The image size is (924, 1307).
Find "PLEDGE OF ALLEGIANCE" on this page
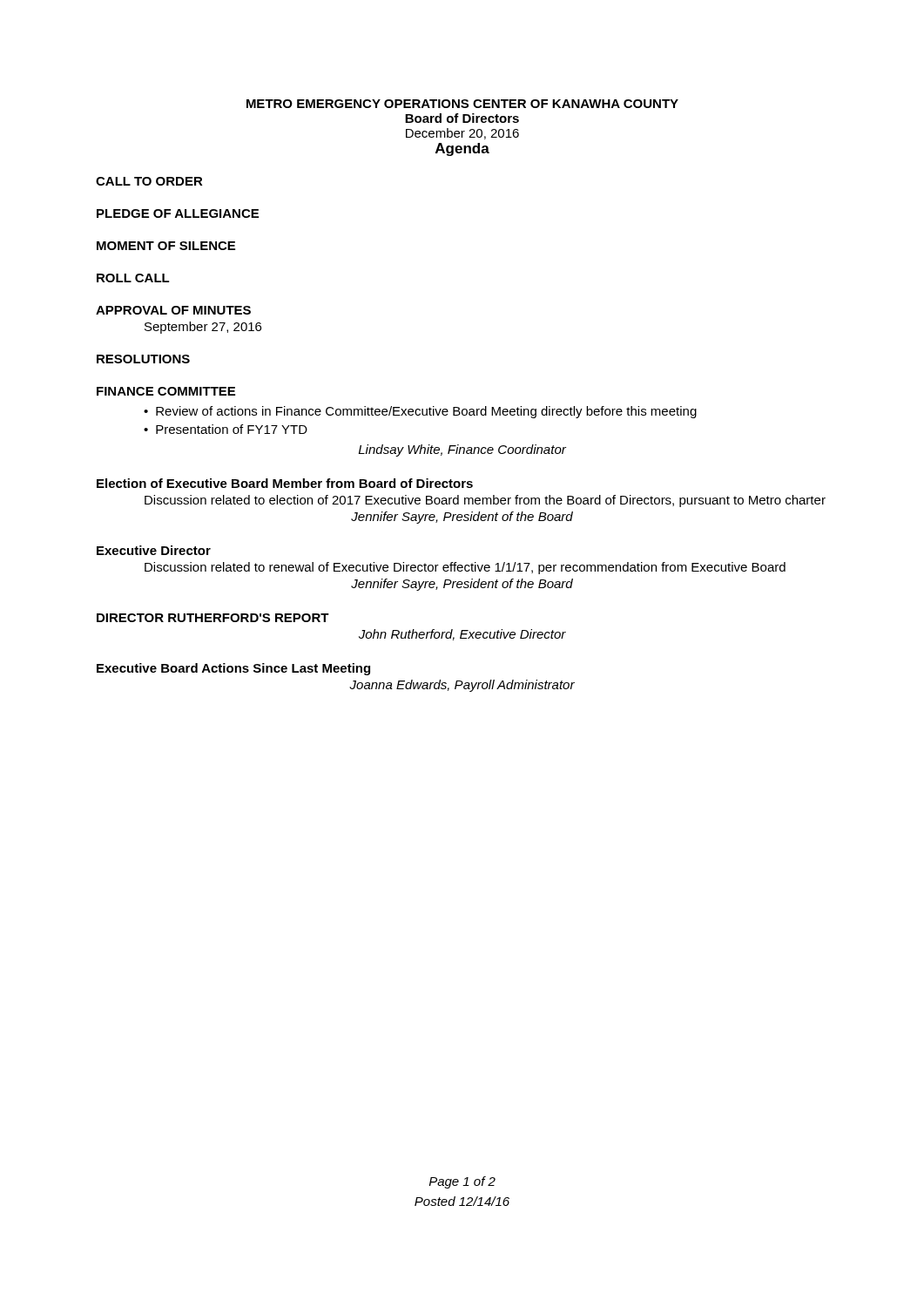tap(178, 213)
